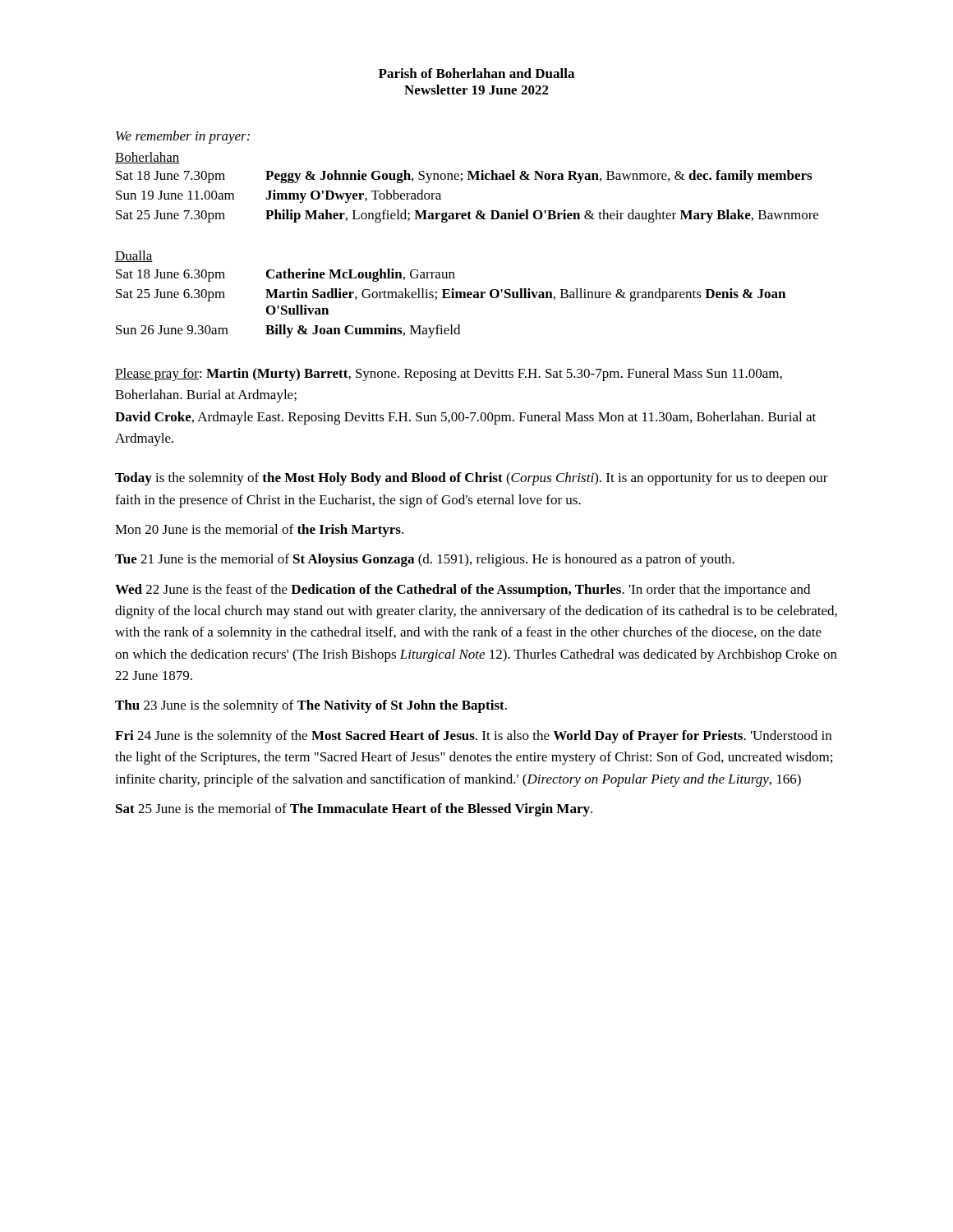Find "We remember in prayer:" on this page

183,136
